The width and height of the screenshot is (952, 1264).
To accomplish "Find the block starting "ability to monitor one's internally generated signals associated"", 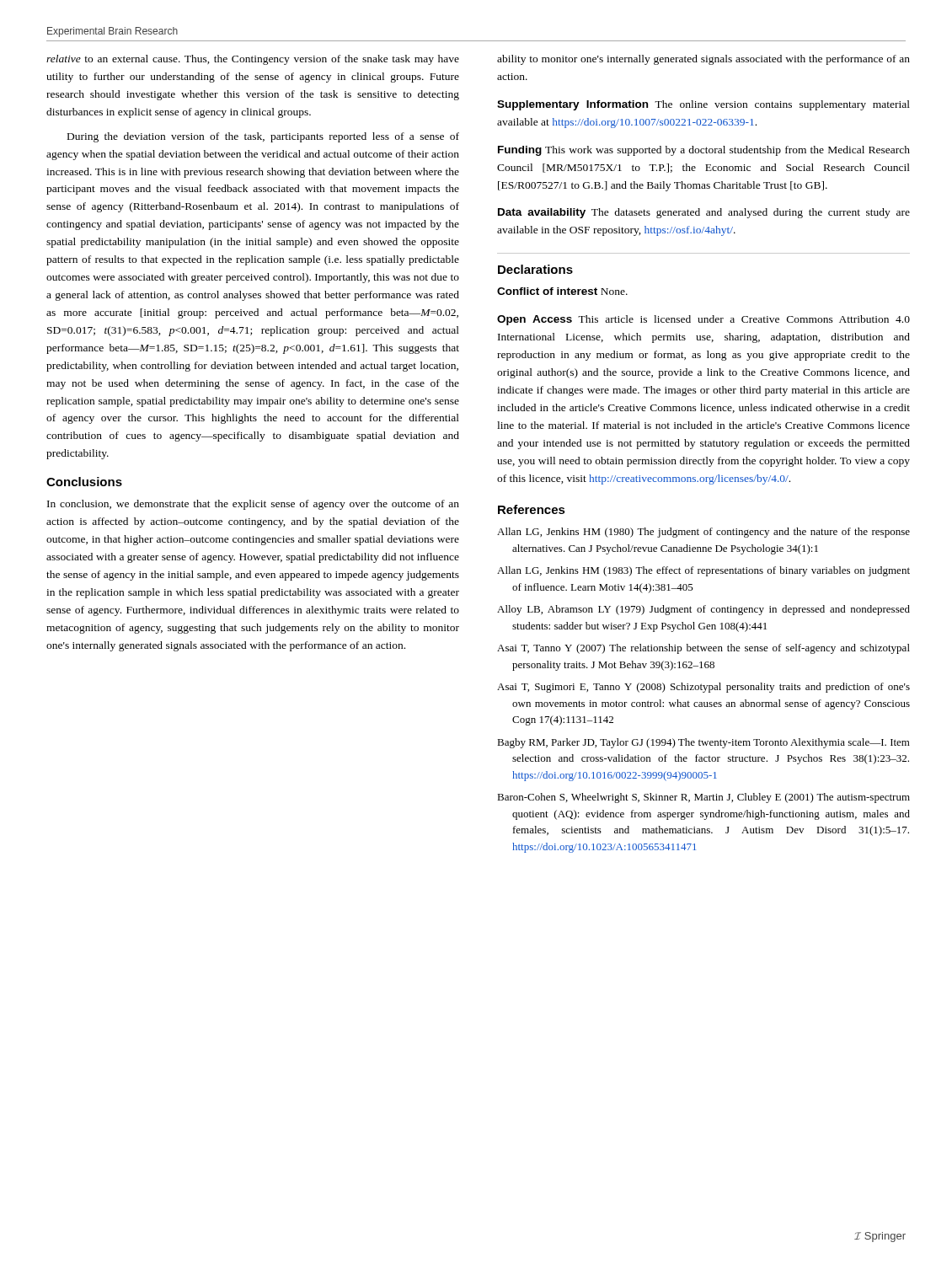I will [703, 67].
